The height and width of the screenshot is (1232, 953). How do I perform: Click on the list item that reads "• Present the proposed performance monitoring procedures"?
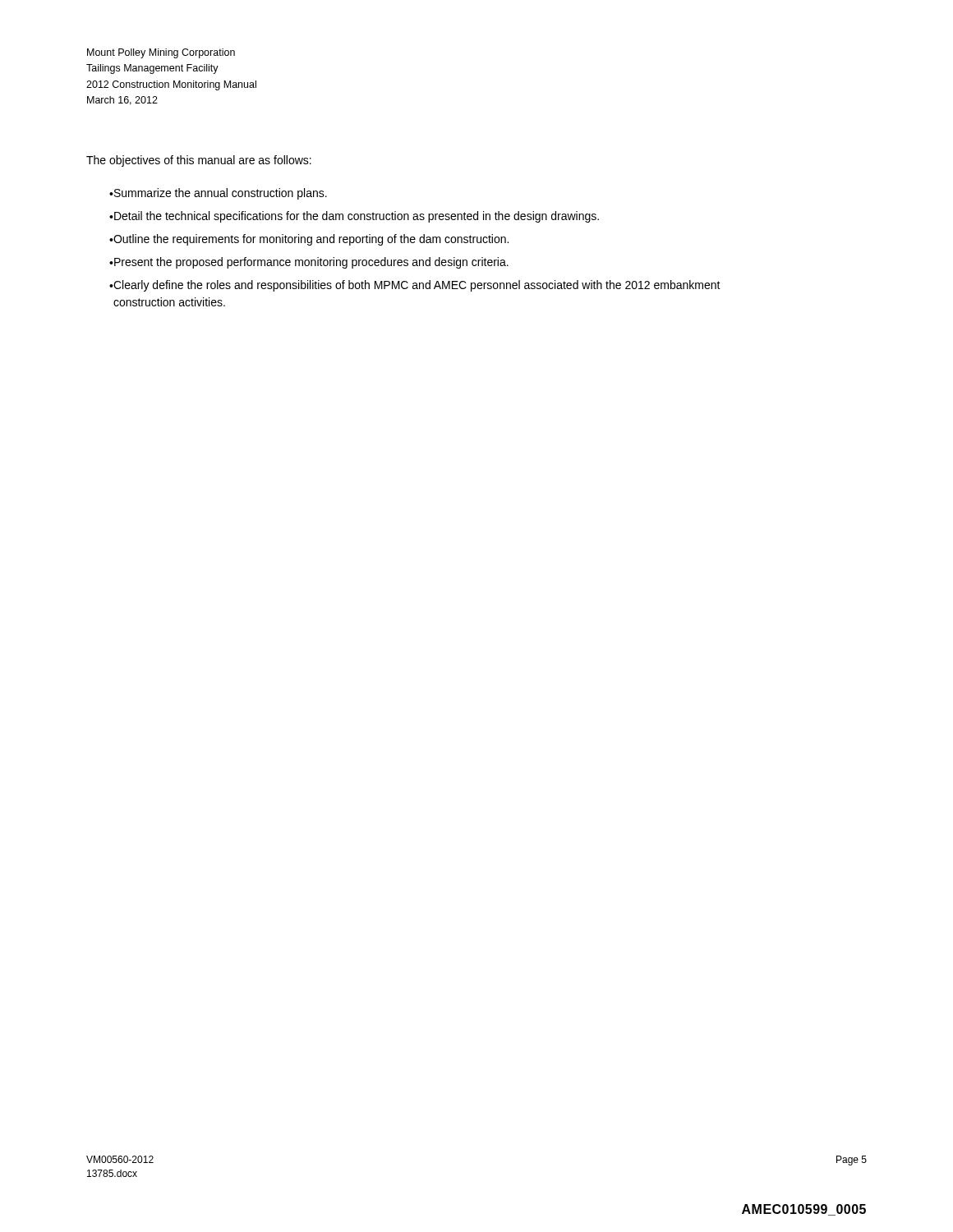coord(407,263)
